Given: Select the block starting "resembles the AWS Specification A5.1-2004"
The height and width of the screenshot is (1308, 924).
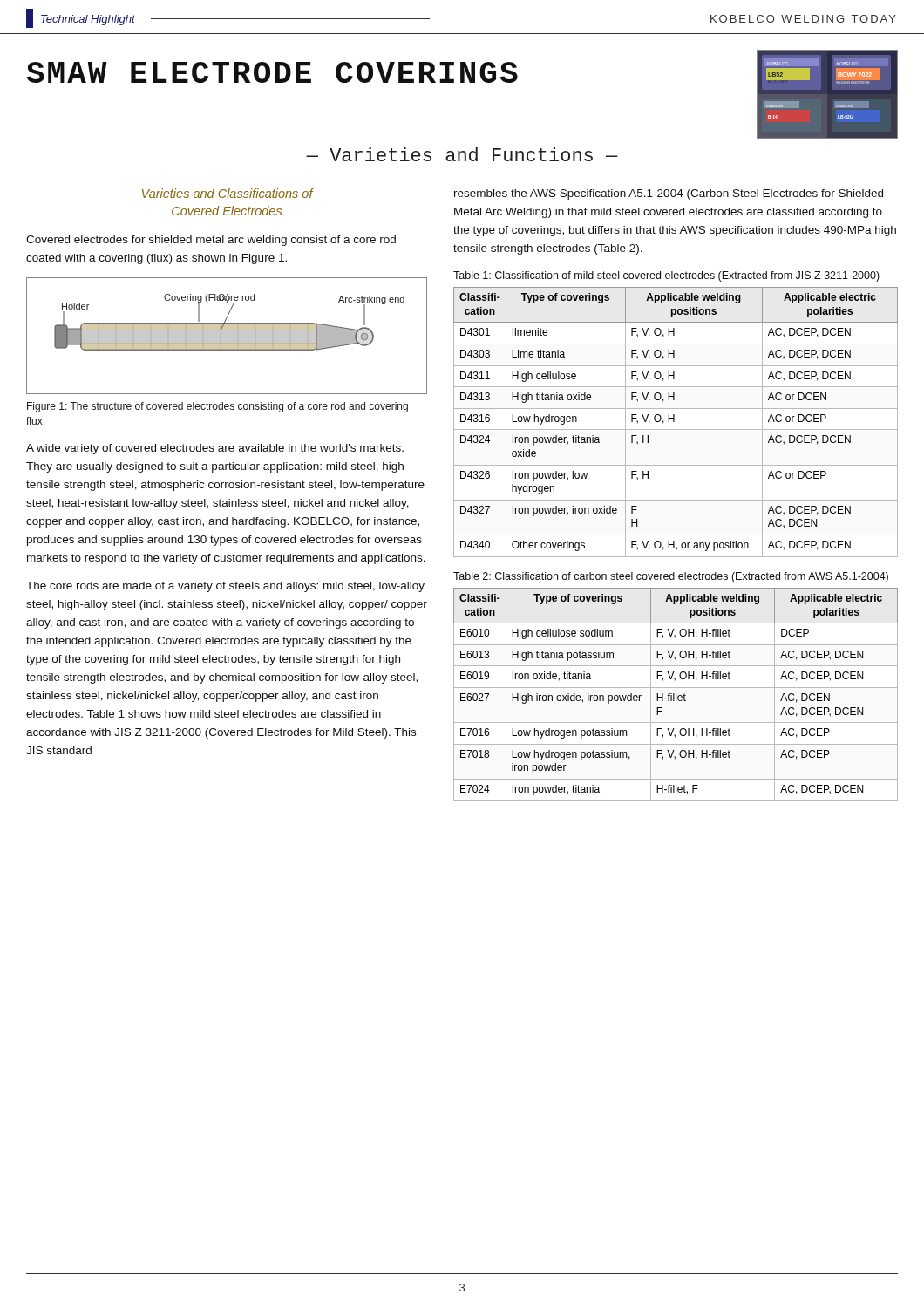Looking at the screenshot, I should (676, 221).
